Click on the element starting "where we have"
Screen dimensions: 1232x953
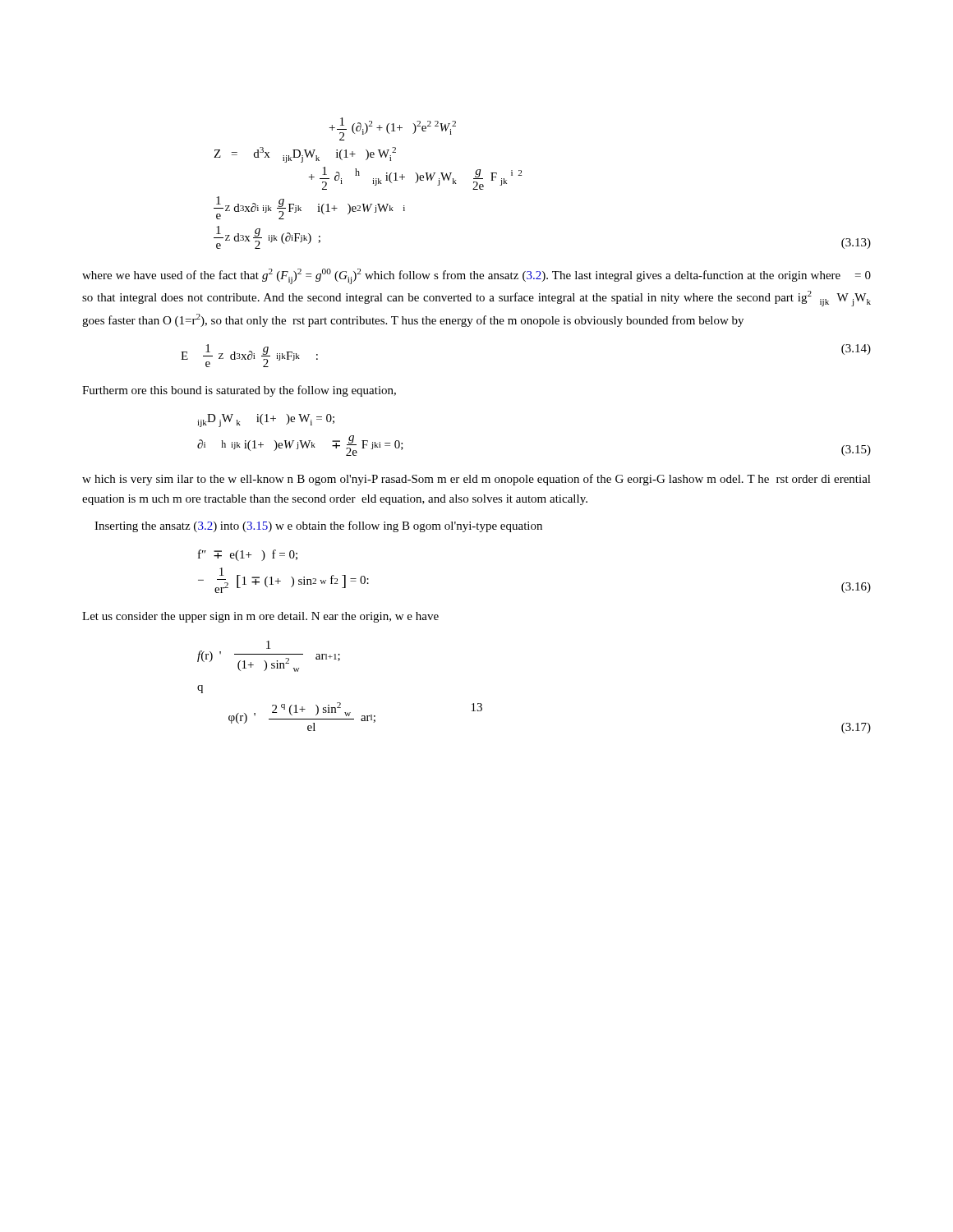tap(476, 296)
